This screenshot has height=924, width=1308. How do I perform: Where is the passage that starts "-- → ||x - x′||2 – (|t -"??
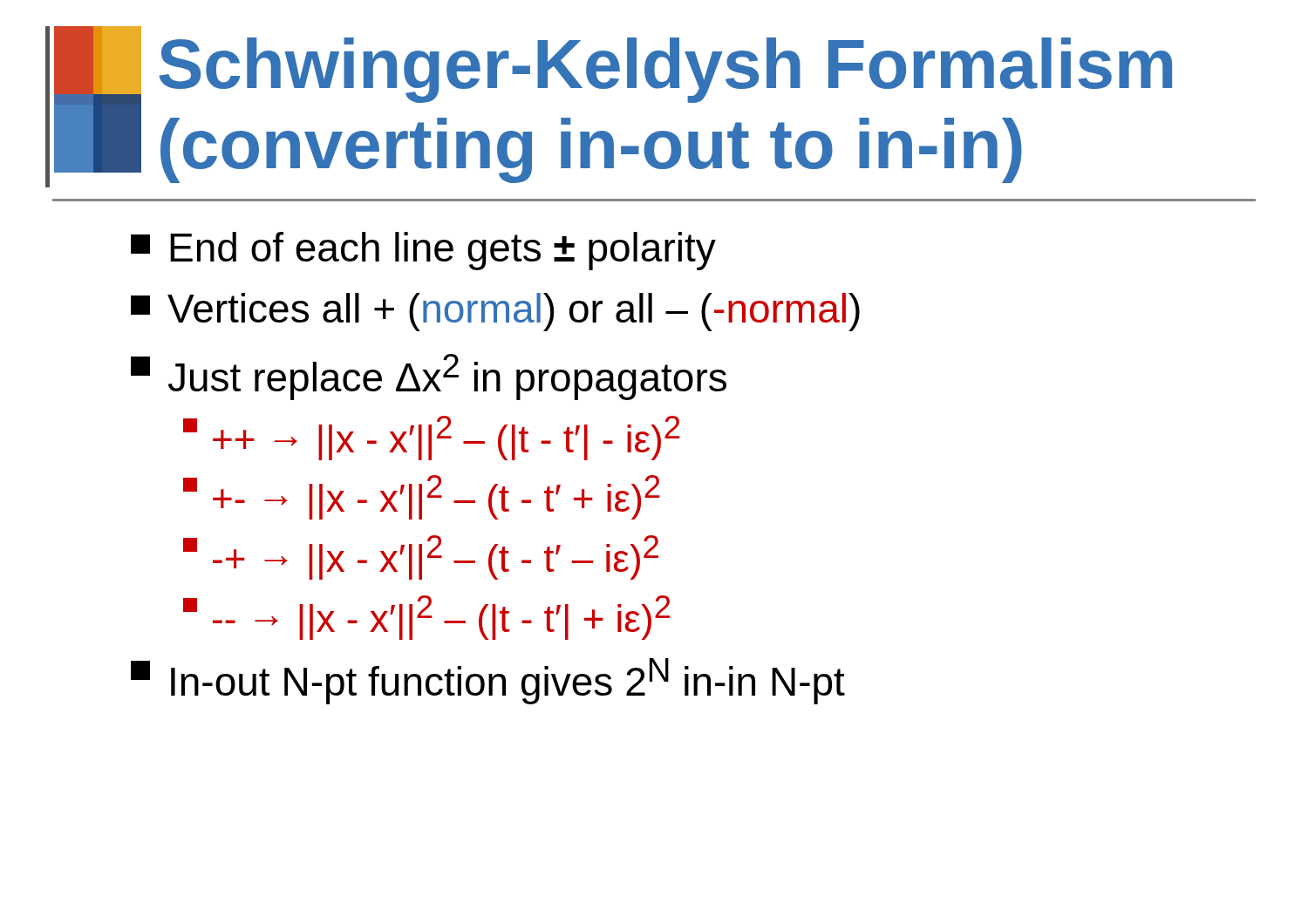click(x=427, y=615)
